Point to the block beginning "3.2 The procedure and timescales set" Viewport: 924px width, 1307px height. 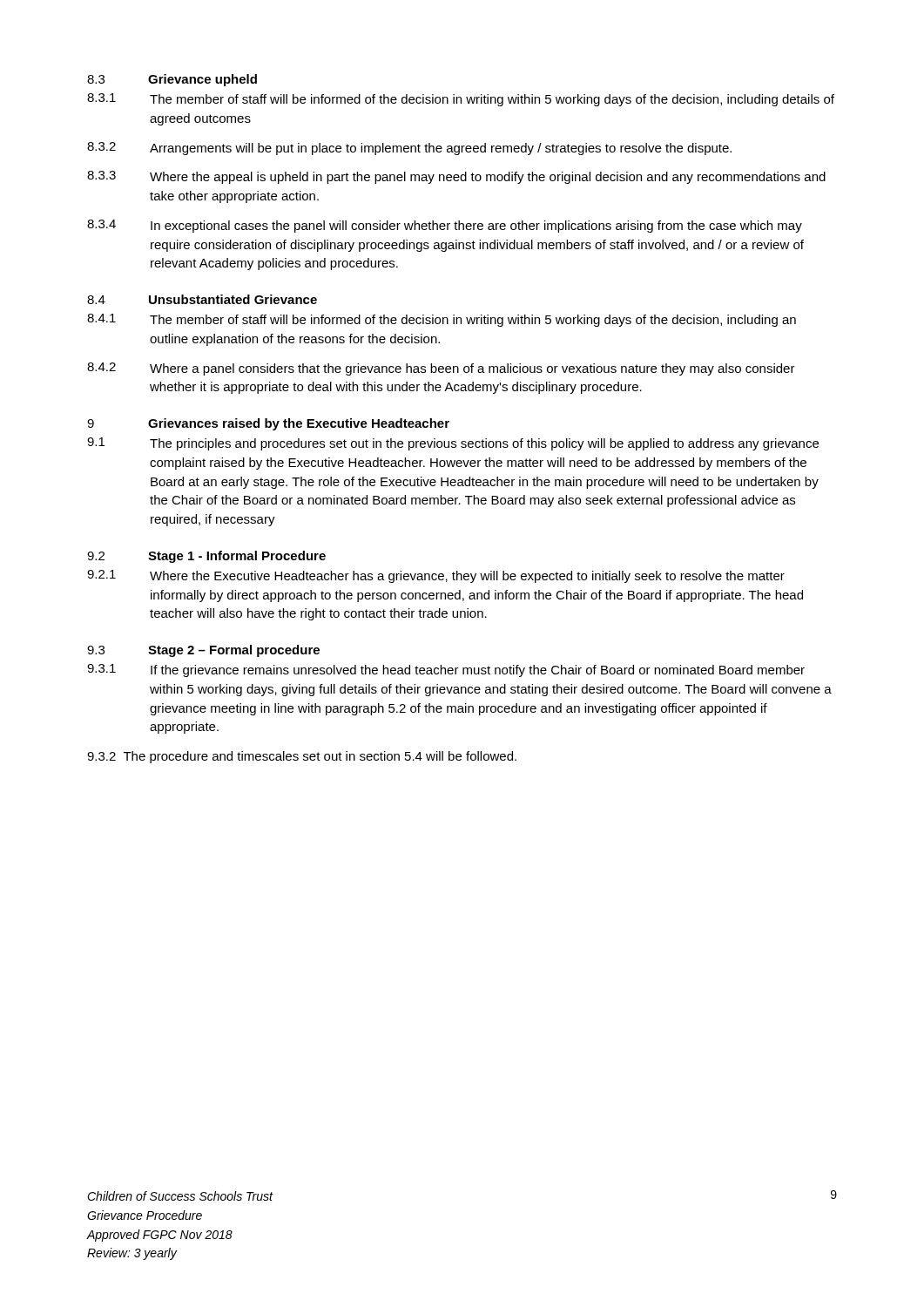302,756
